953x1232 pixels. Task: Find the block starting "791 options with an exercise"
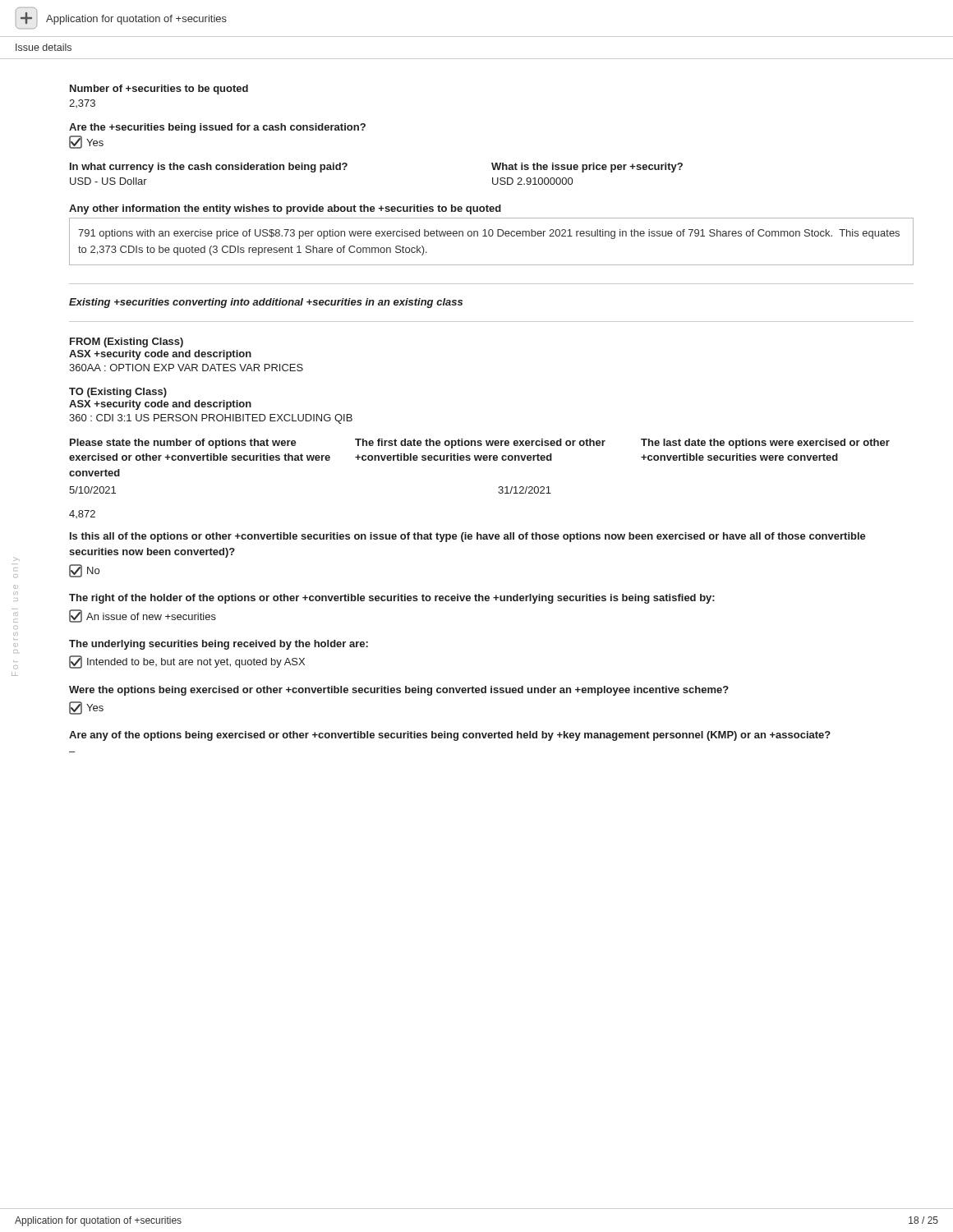point(489,241)
